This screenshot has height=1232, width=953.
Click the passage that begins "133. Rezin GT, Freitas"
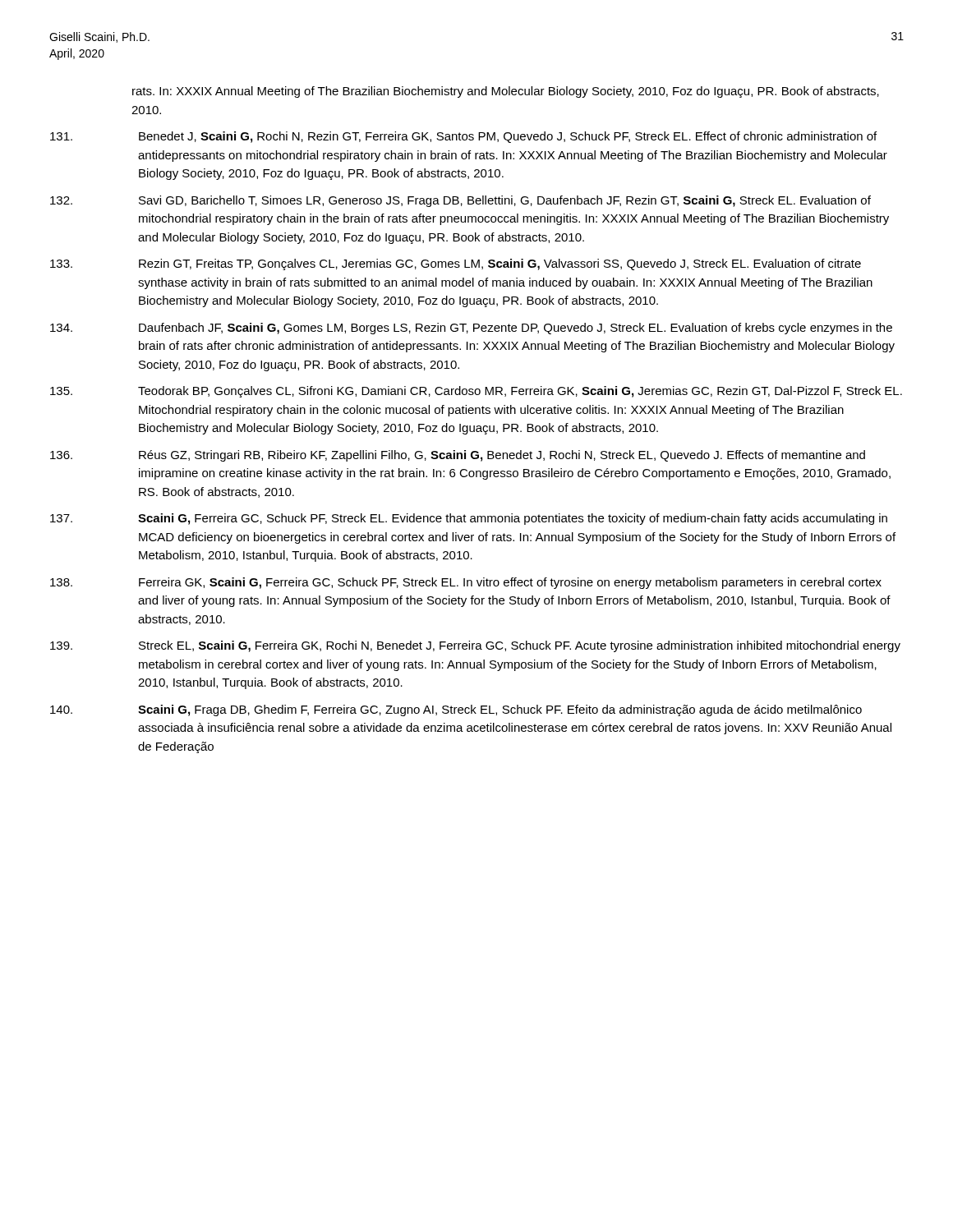click(x=476, y=282)
